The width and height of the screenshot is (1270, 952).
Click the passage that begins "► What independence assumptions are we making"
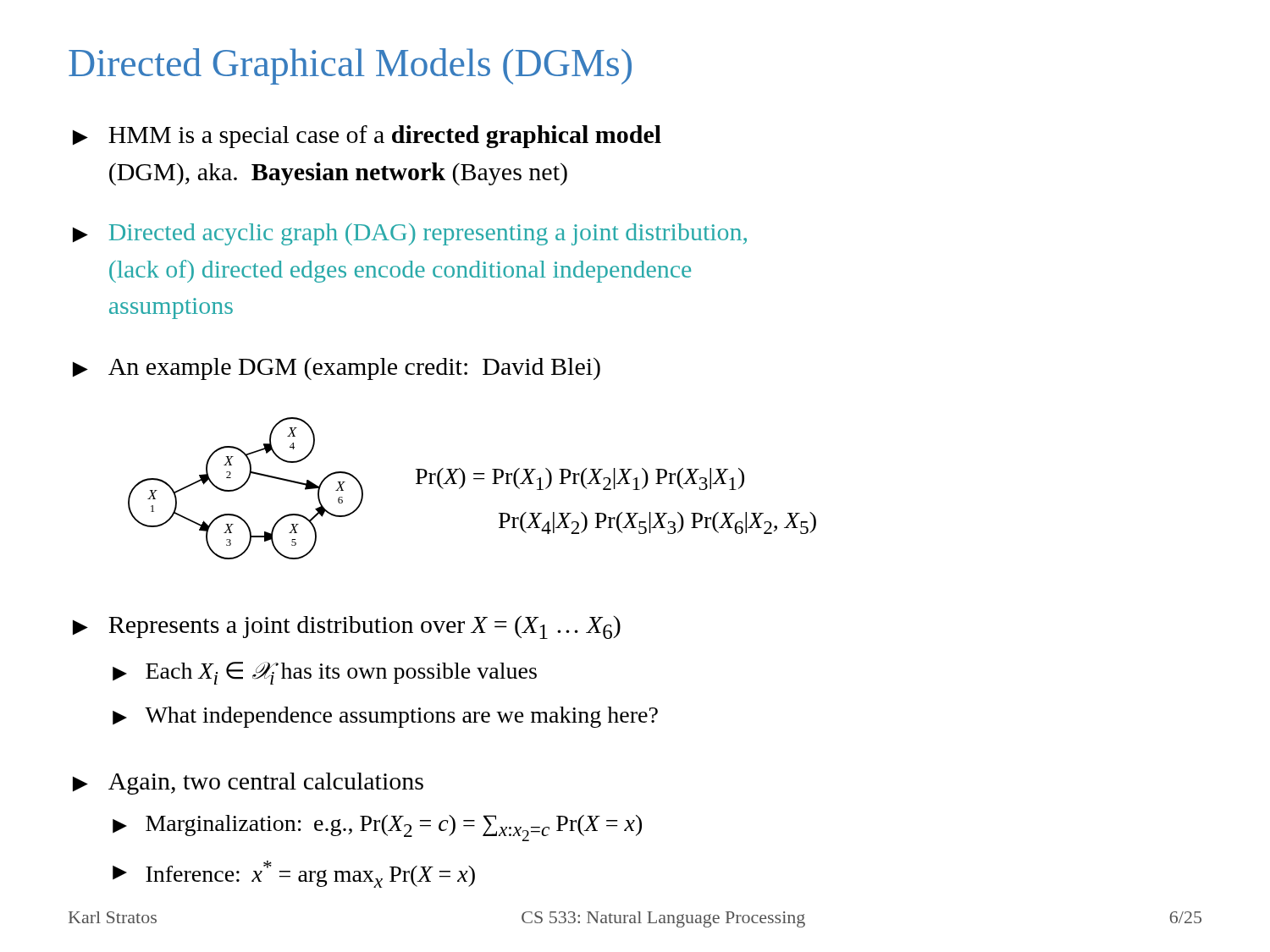383,716
